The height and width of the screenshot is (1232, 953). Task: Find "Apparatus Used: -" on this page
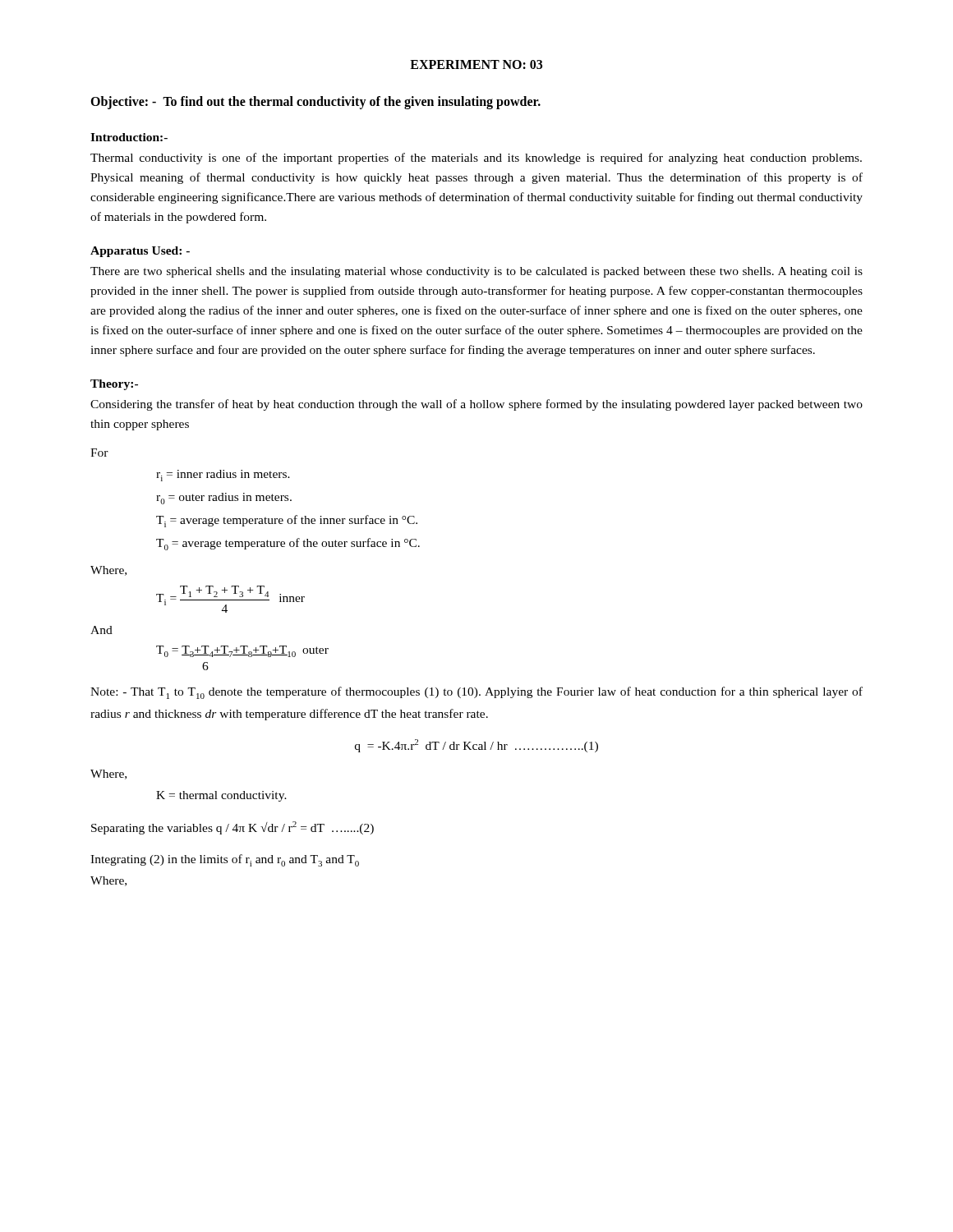(x=140, y=250)
